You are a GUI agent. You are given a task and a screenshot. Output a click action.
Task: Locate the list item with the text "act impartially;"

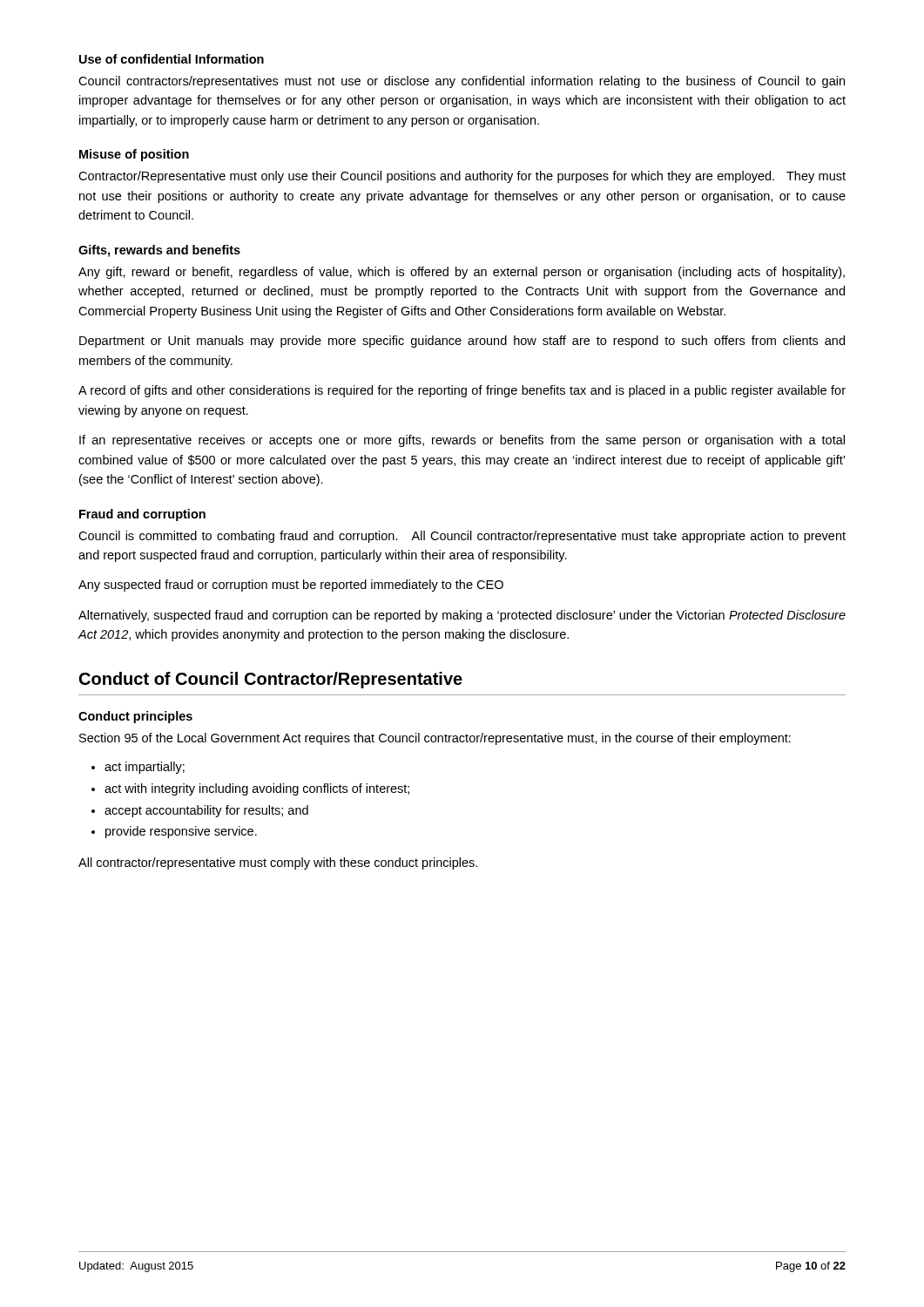145,767
